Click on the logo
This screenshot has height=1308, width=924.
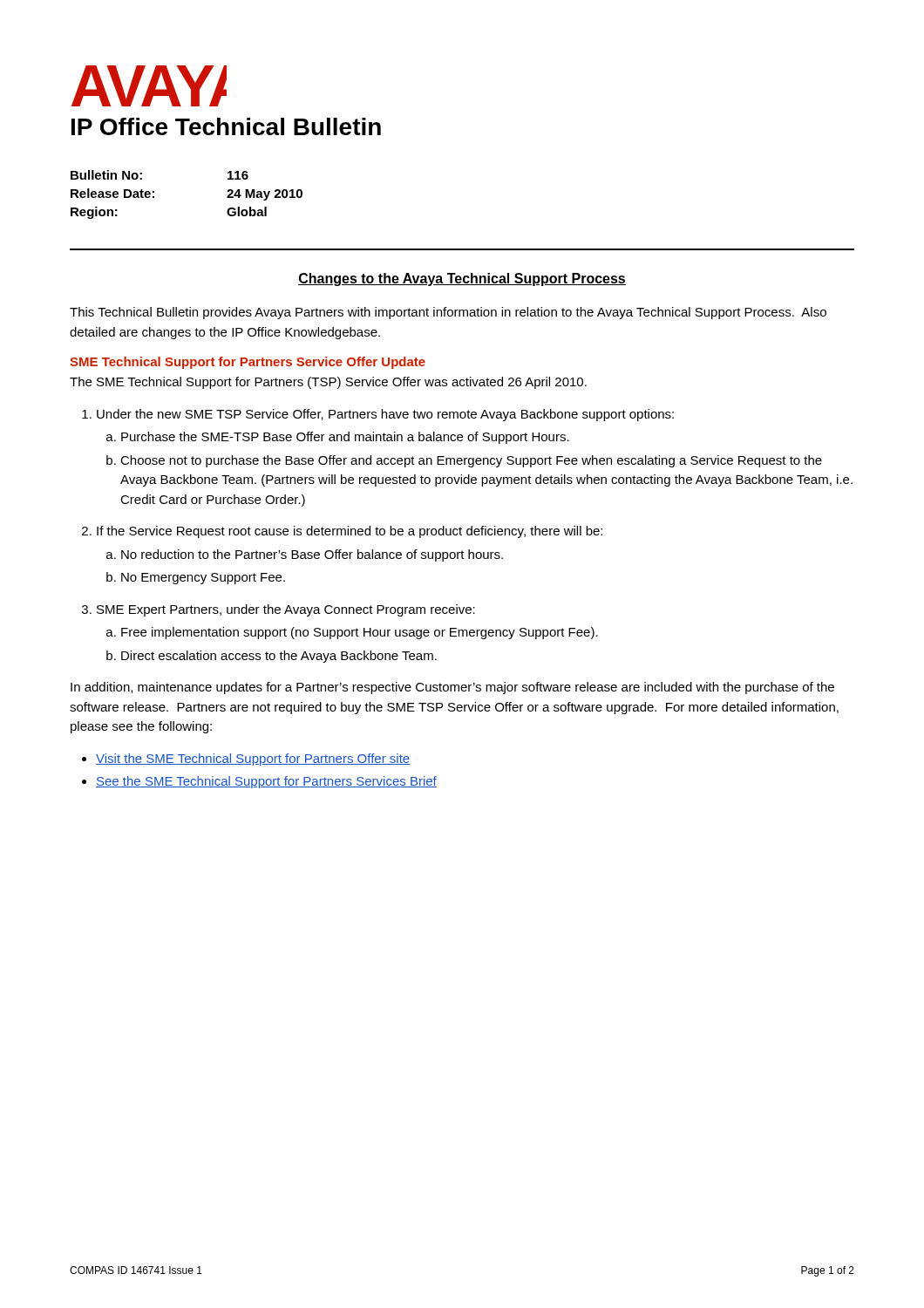[462, 83]
